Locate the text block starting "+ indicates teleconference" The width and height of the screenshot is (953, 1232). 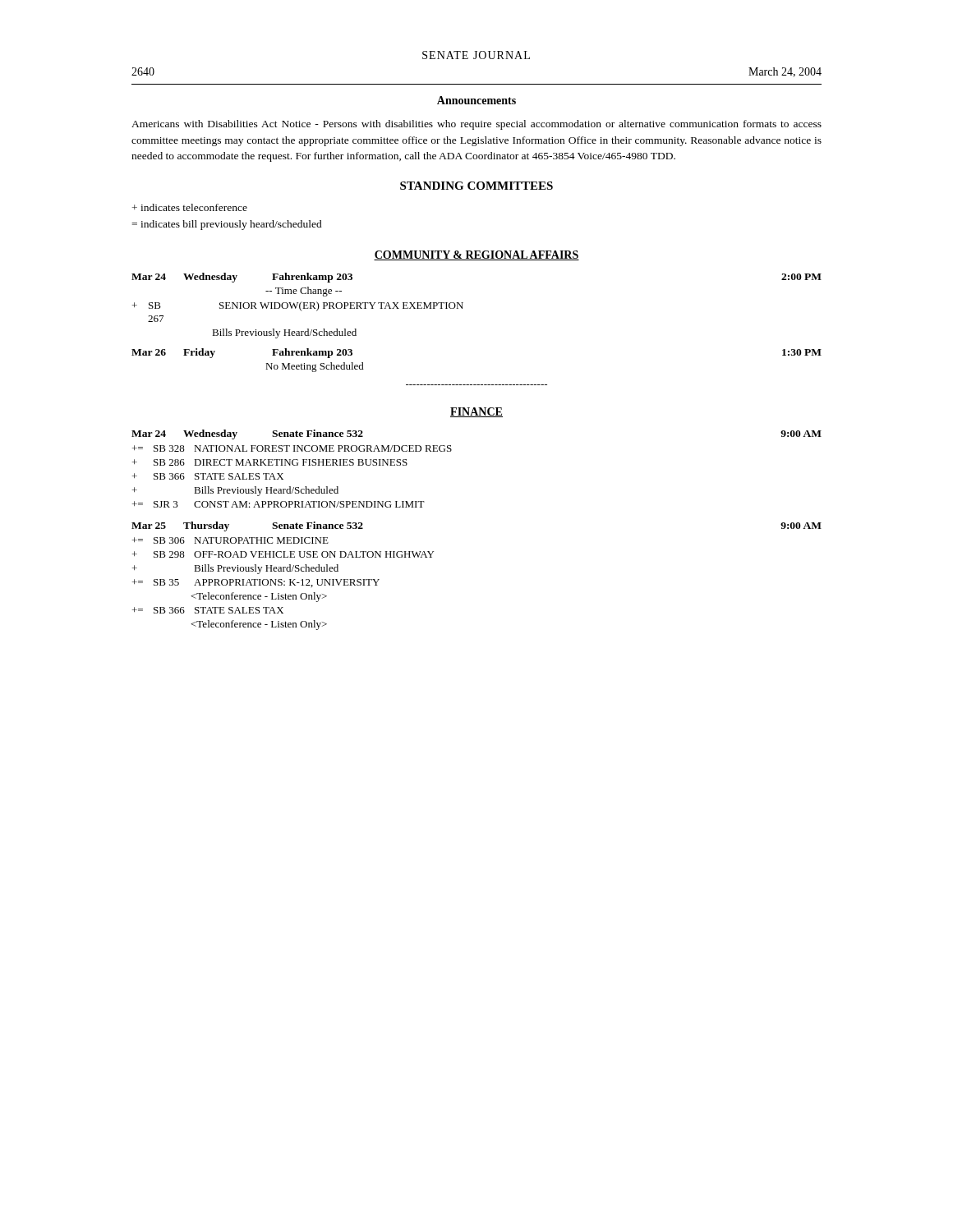(189, 207)
